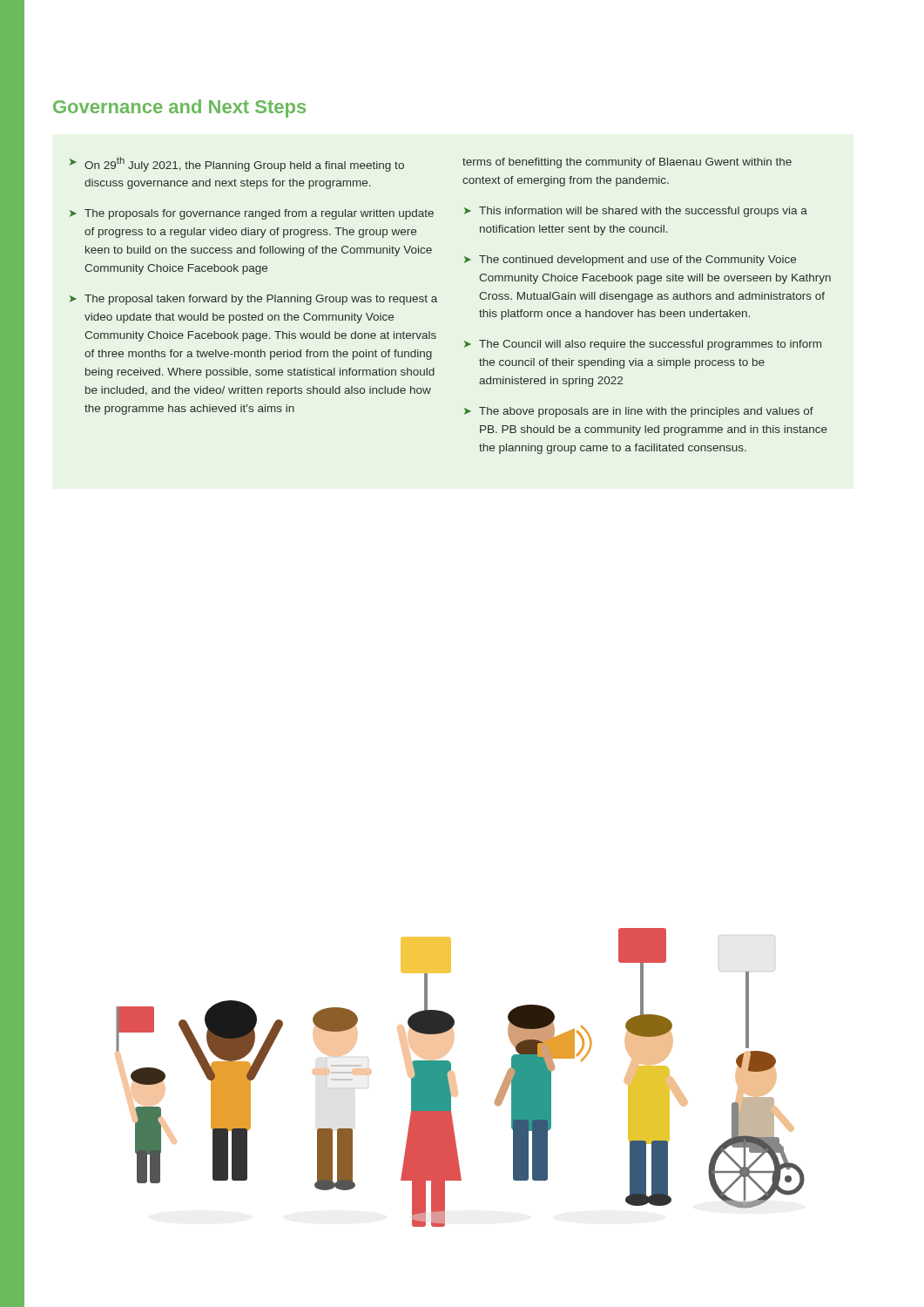Click on the text starting "➤ The continued development and"
Viewport: 924px width, 1307px height.
647,287
